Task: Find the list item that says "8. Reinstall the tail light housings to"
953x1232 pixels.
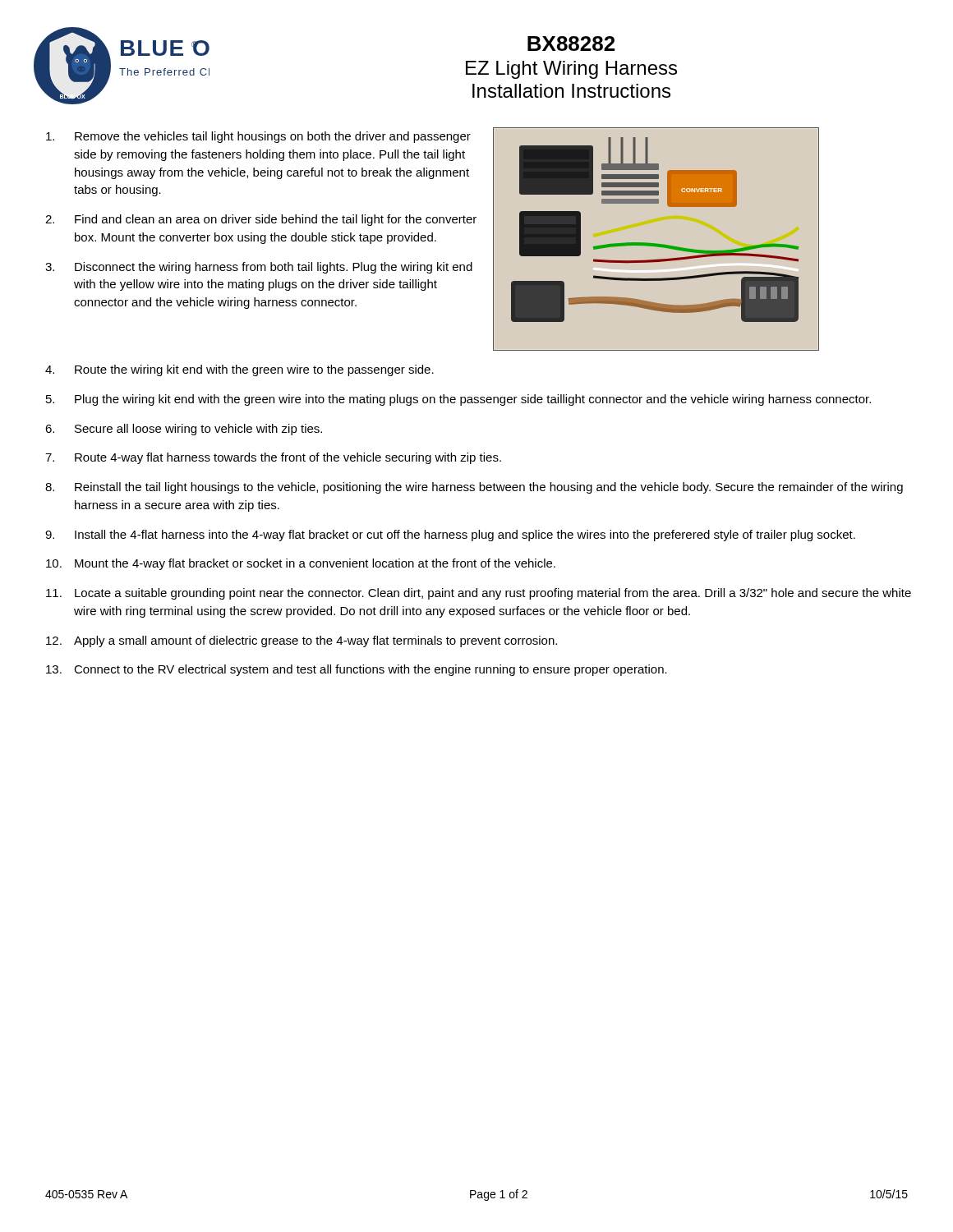Action: point(483,496)
